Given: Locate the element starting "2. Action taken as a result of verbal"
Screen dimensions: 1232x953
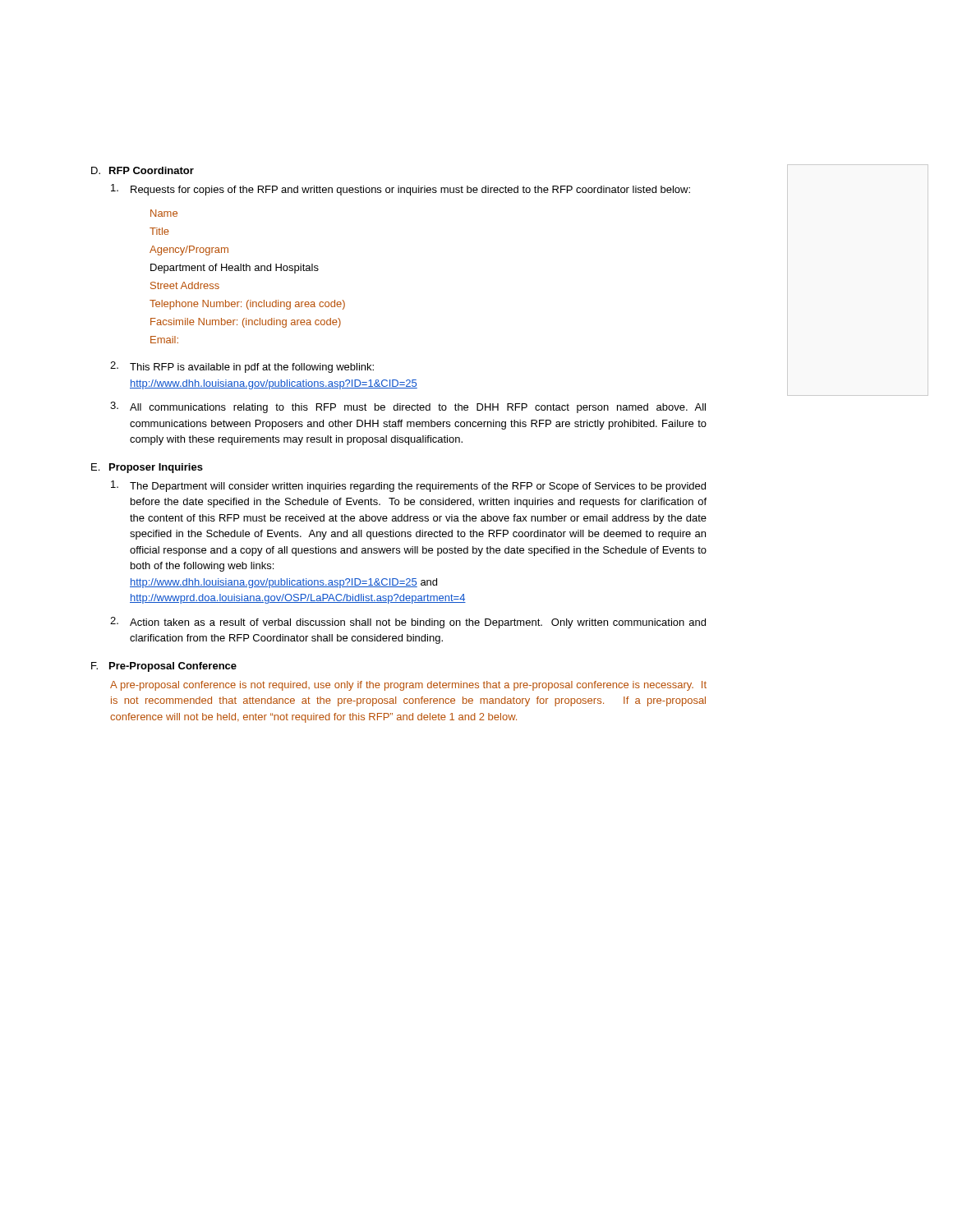Looking at the screenshot, I should coord(408,630).
